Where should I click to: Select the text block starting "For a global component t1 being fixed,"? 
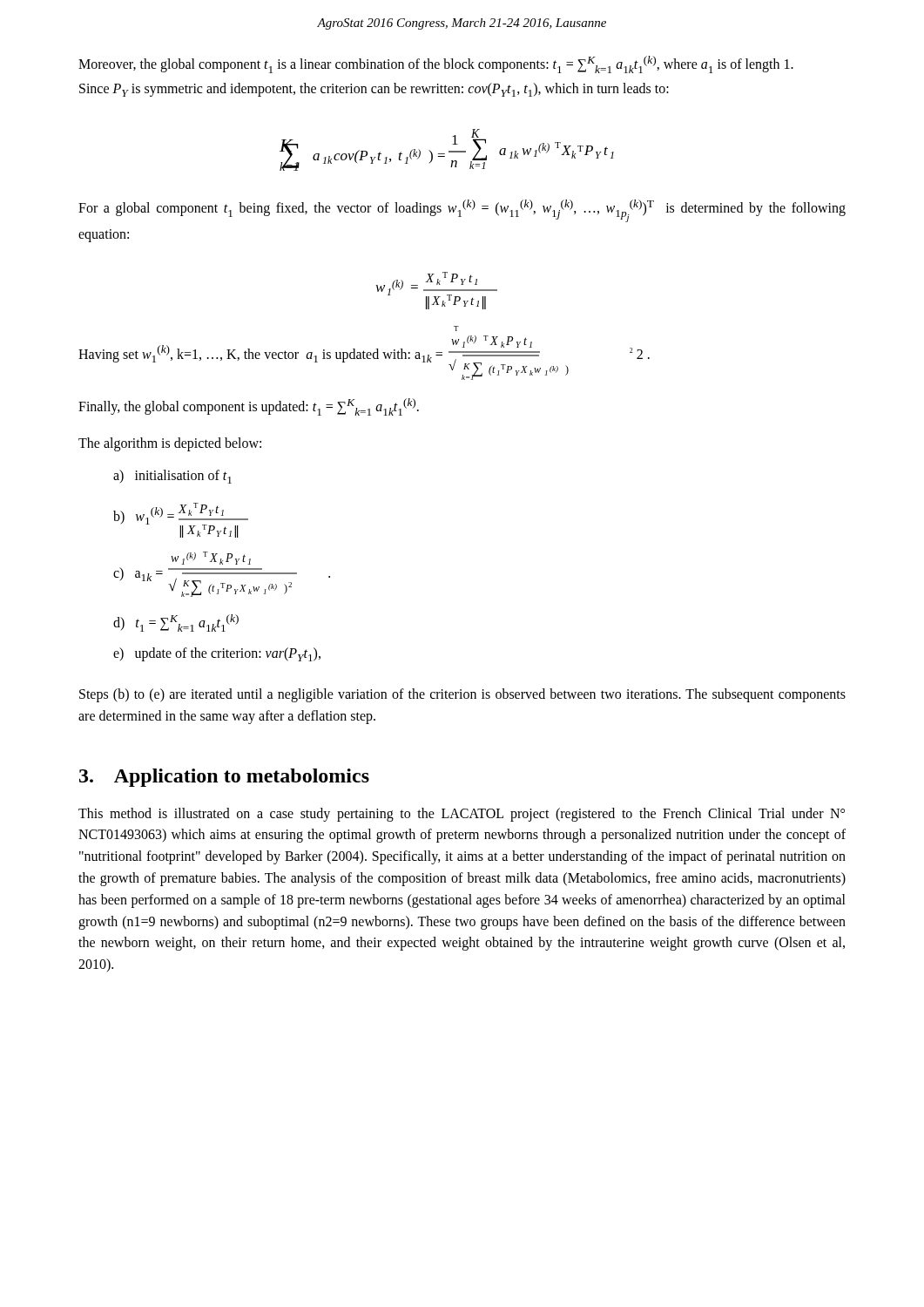point(462,219)
